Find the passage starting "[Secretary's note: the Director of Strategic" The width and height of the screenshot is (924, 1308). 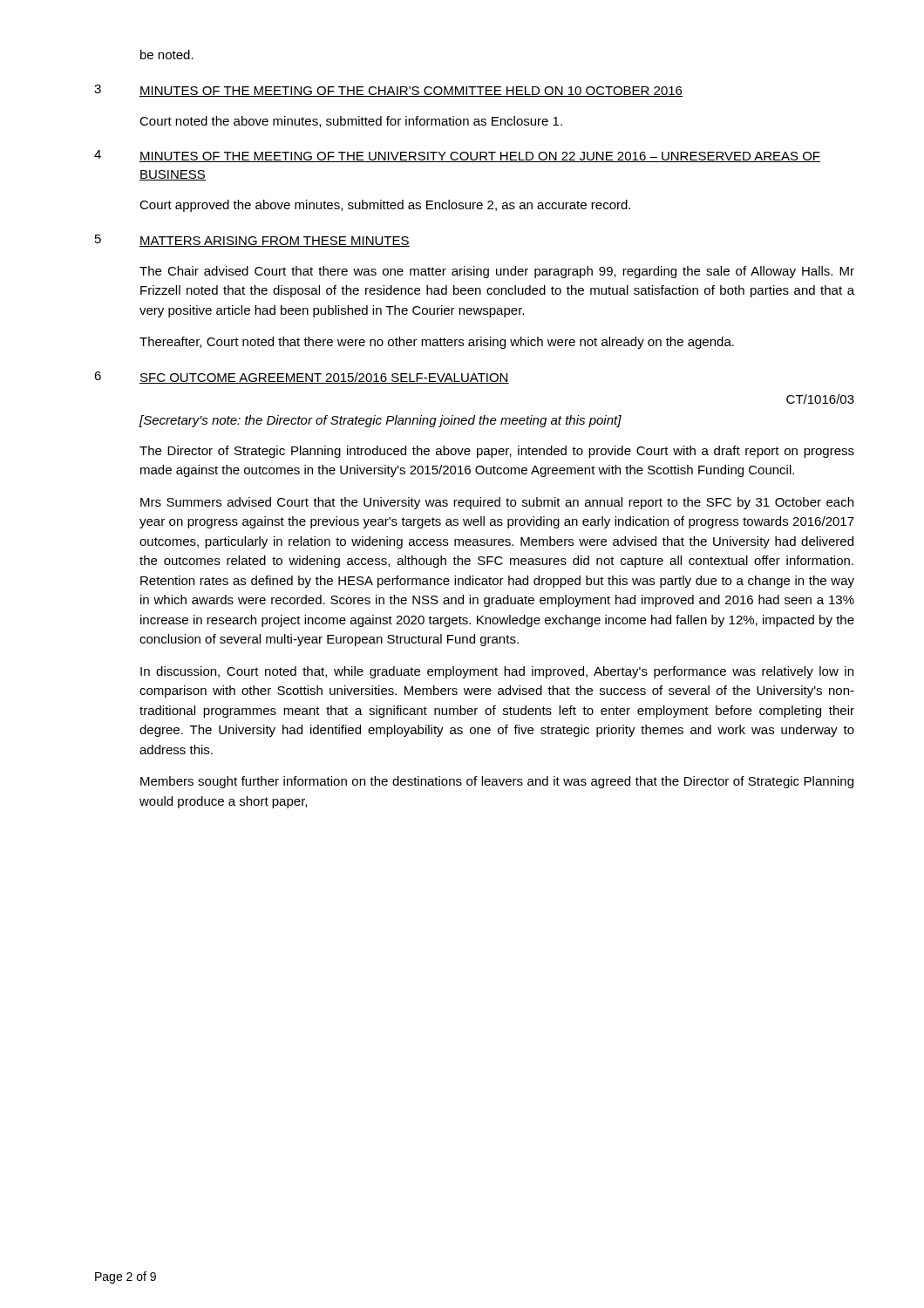click(497, 421)
